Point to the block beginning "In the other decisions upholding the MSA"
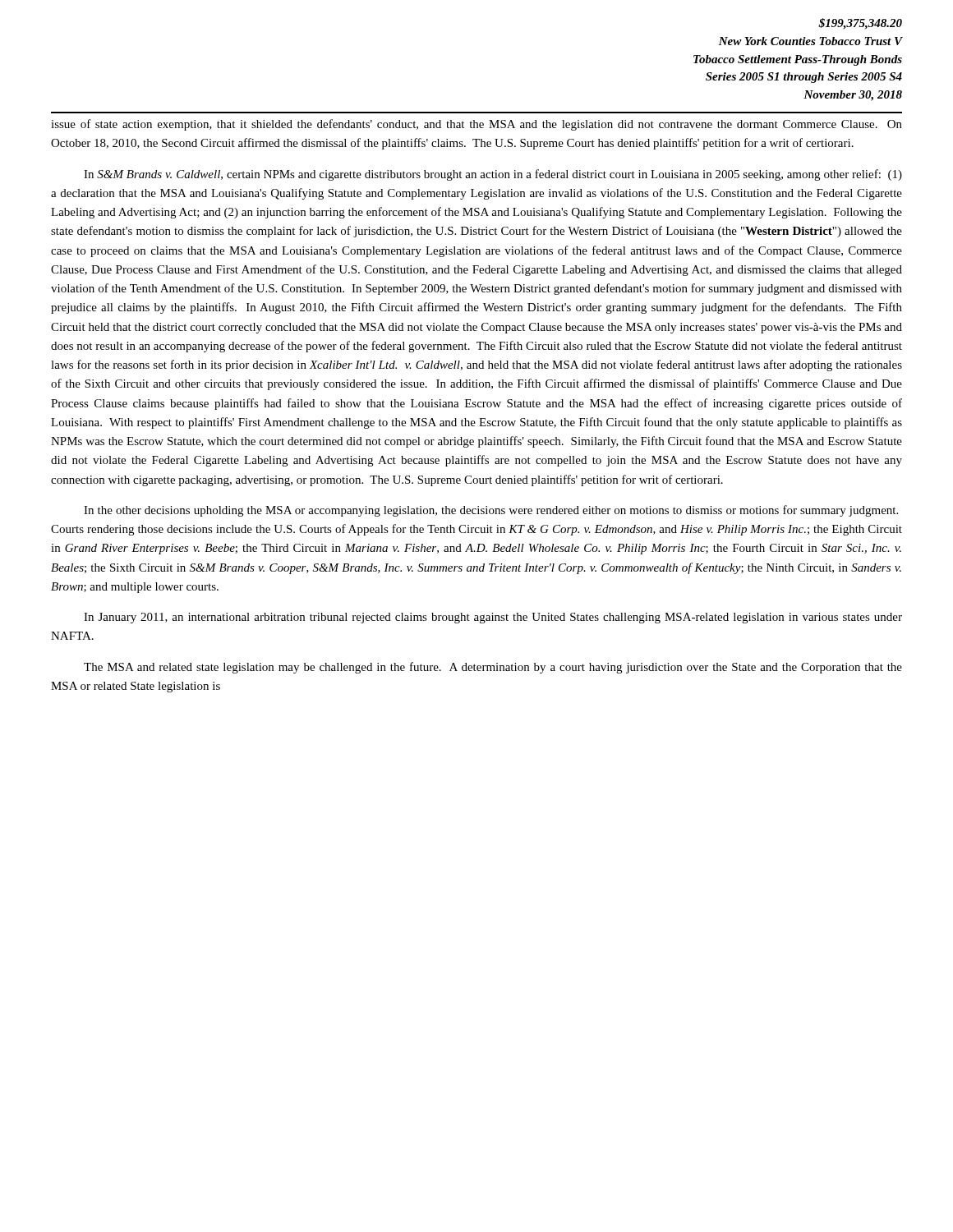 pos(476,549)
